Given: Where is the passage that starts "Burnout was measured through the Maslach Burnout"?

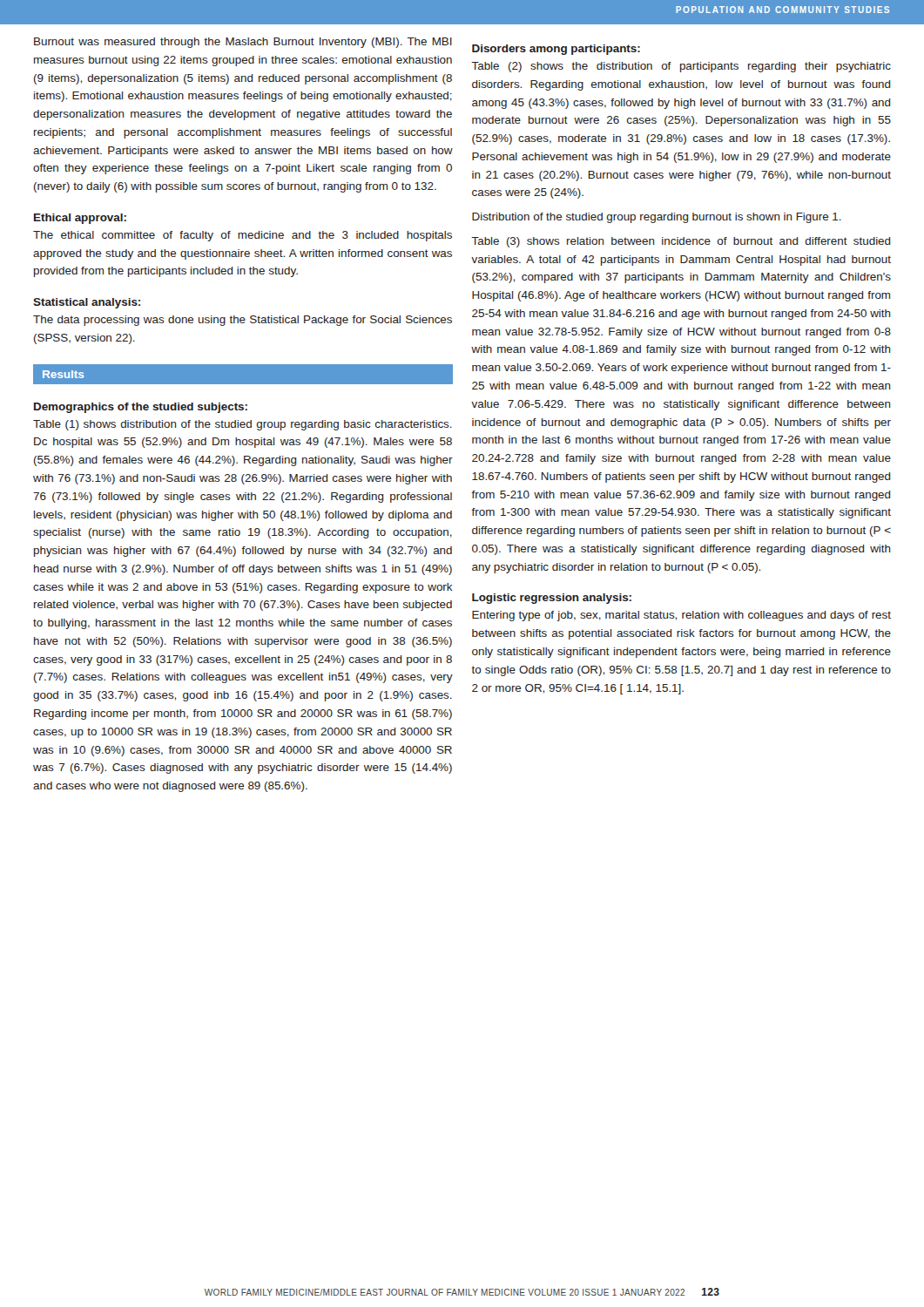Looking at the screenshot, I should (243, 114).
